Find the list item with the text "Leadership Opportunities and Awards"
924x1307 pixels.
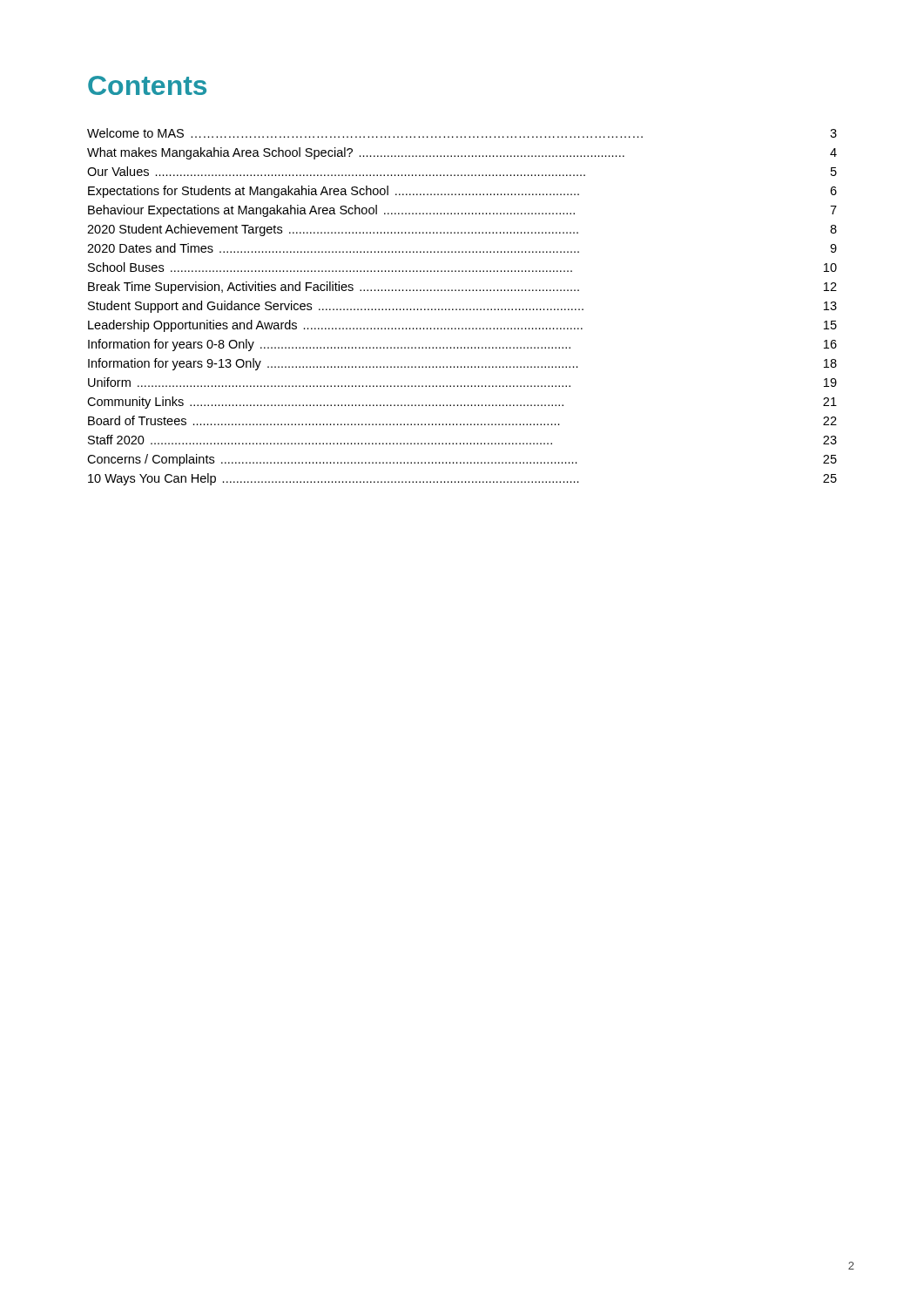click(462, 325)
